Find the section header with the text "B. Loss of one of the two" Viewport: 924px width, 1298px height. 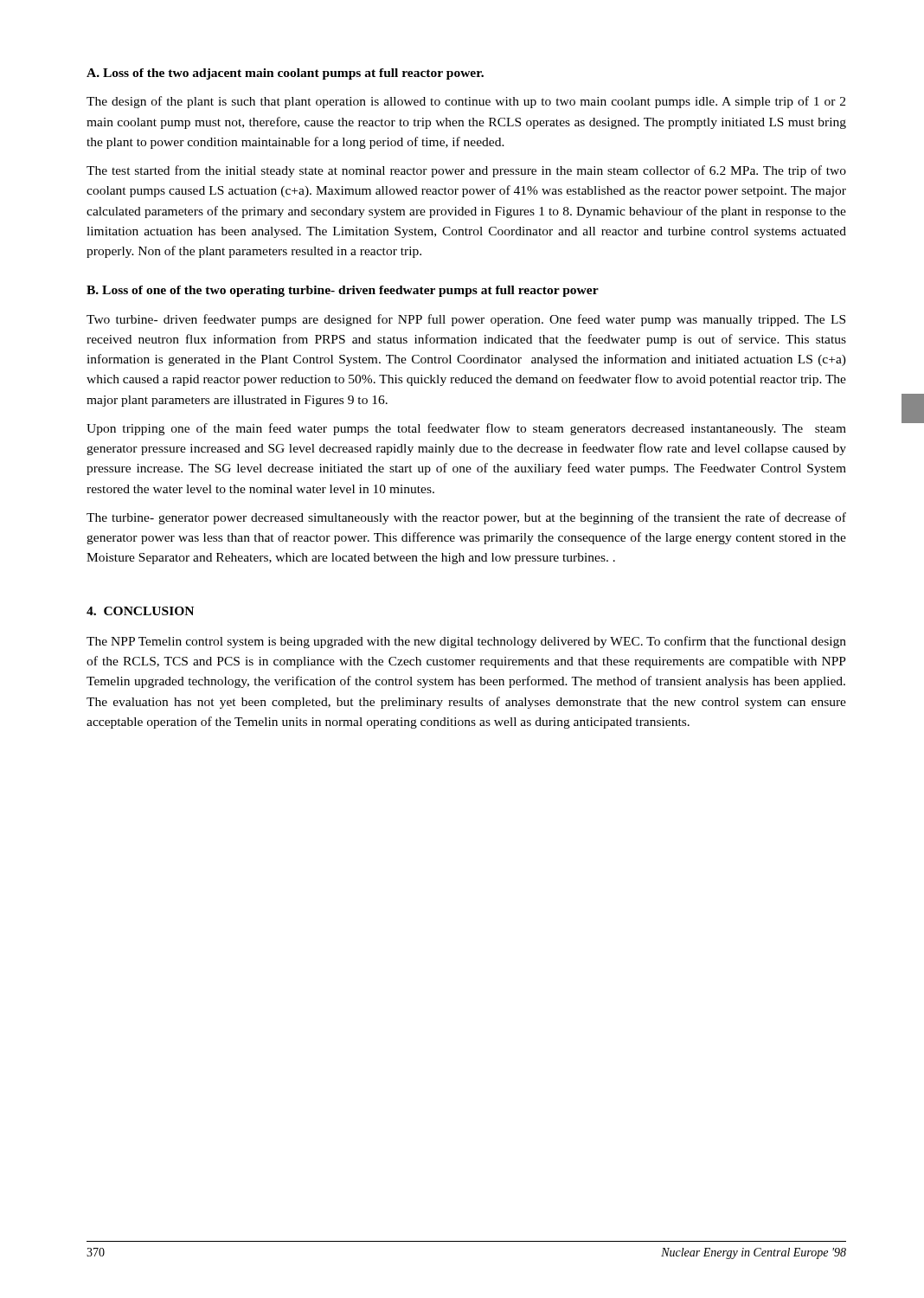pos(342,290)
